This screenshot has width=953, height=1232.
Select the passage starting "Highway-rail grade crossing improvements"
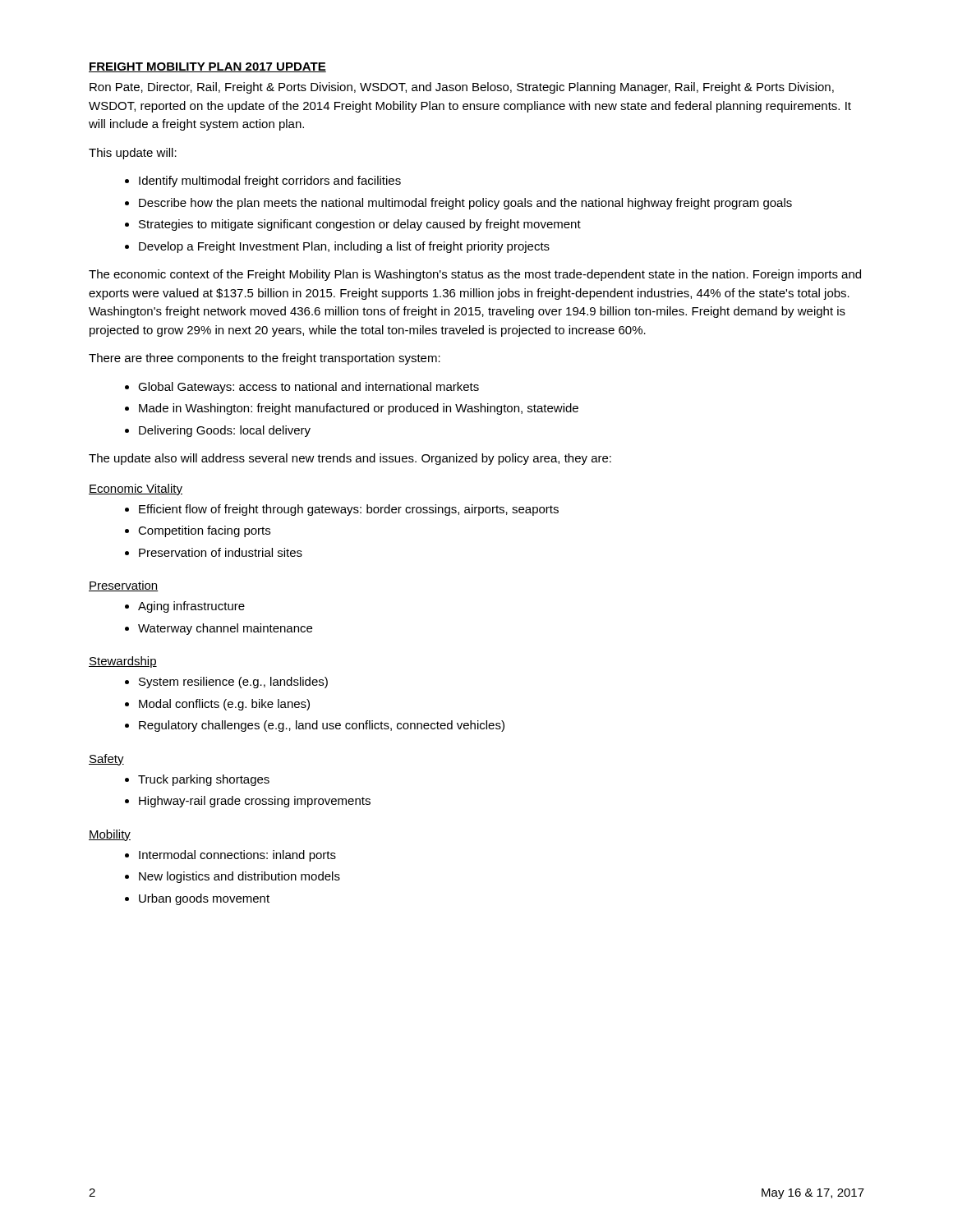254,800
